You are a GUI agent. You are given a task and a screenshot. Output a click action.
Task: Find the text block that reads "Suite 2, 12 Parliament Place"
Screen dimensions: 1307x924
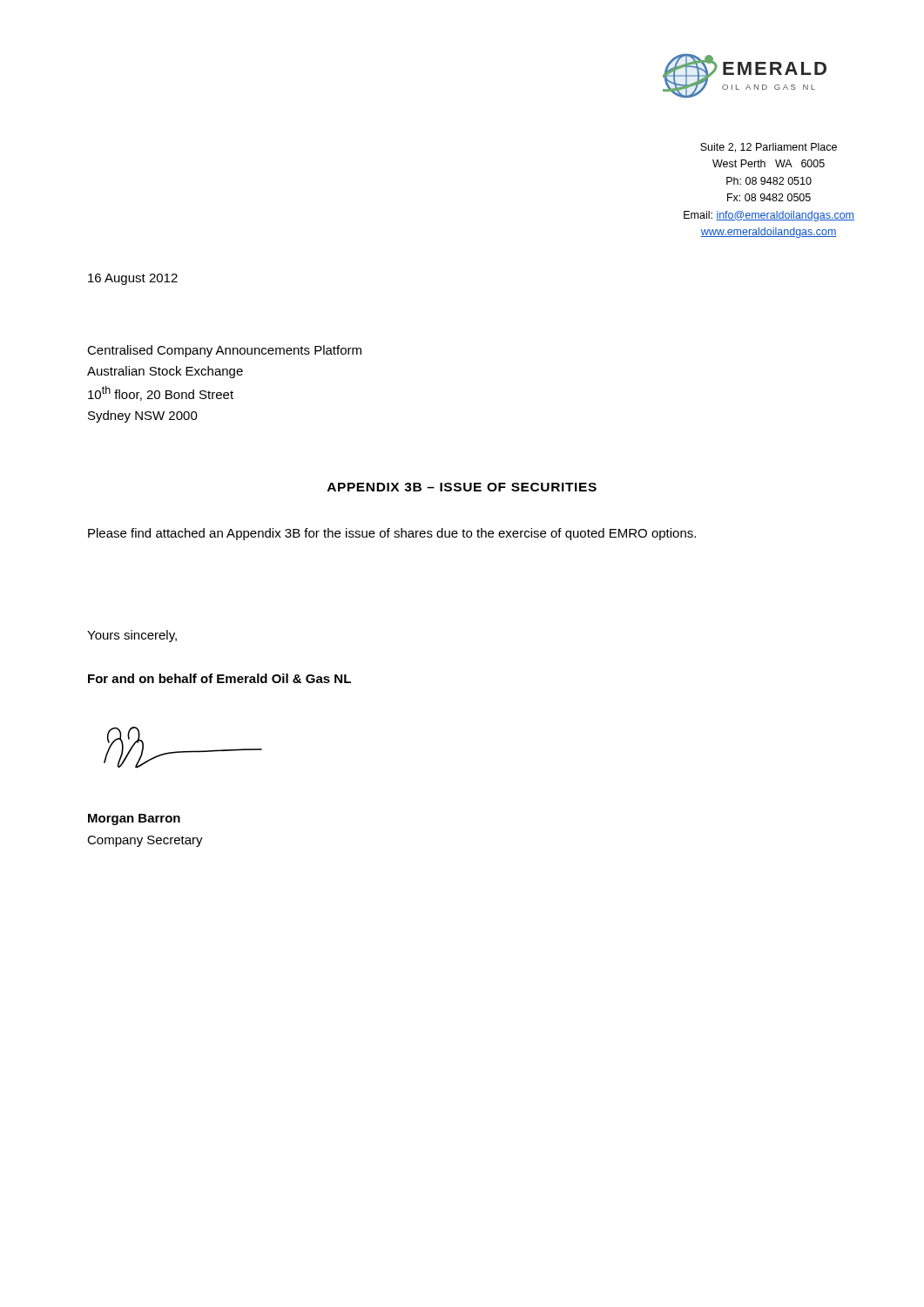769,189
